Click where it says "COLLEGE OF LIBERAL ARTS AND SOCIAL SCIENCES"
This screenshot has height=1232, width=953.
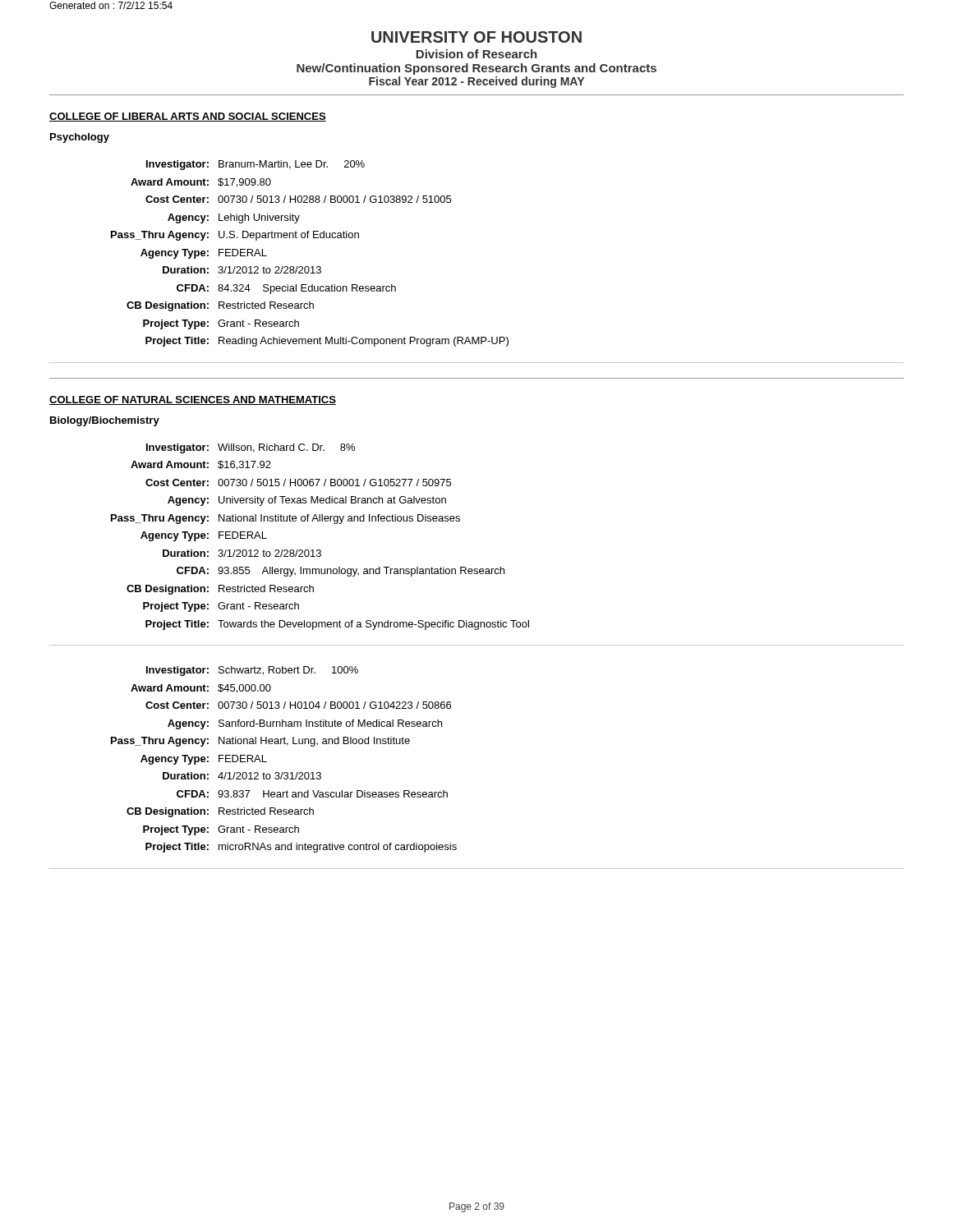188,116
